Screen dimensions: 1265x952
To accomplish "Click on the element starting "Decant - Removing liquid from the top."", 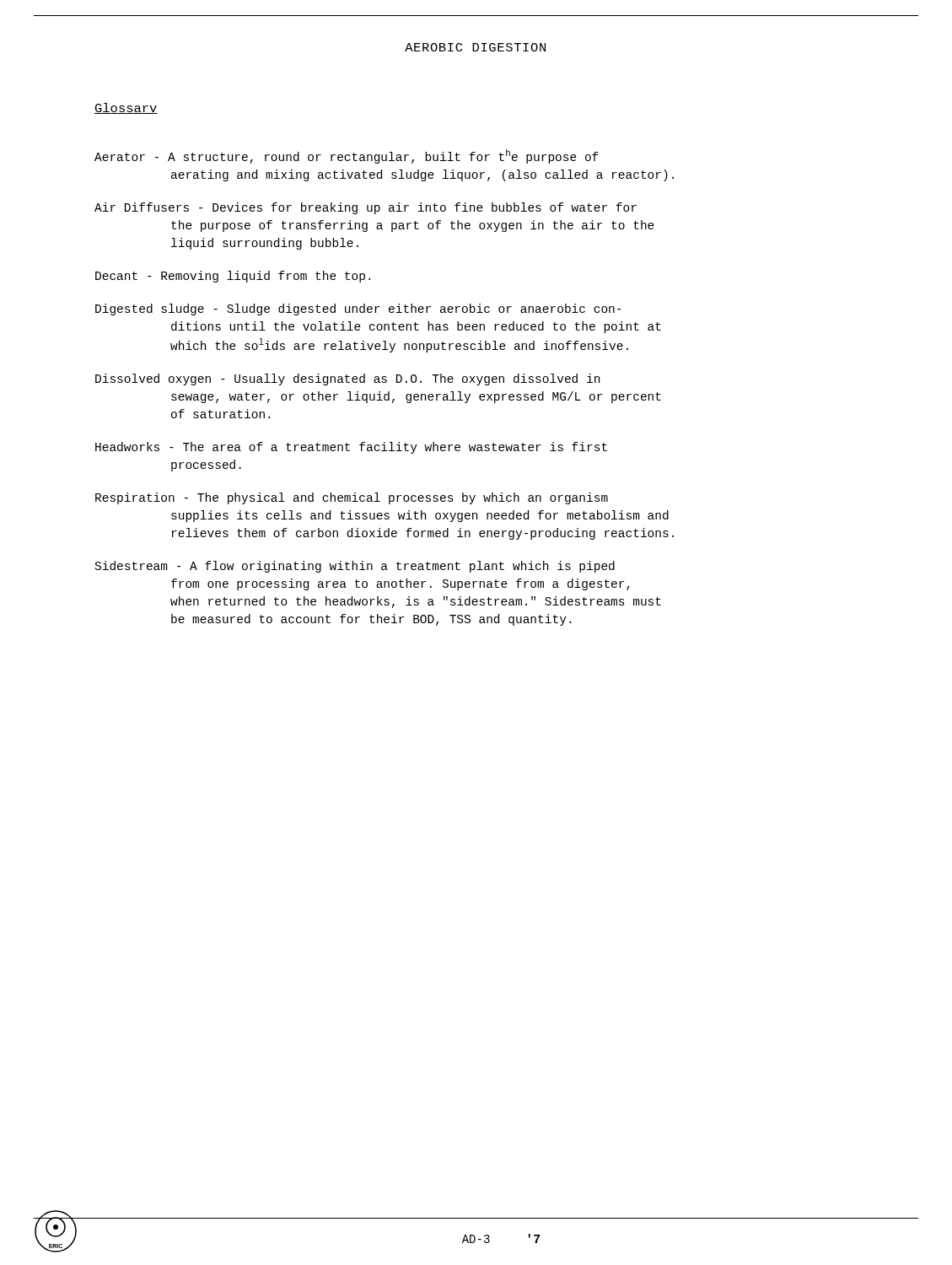I will tap(233, 277).
